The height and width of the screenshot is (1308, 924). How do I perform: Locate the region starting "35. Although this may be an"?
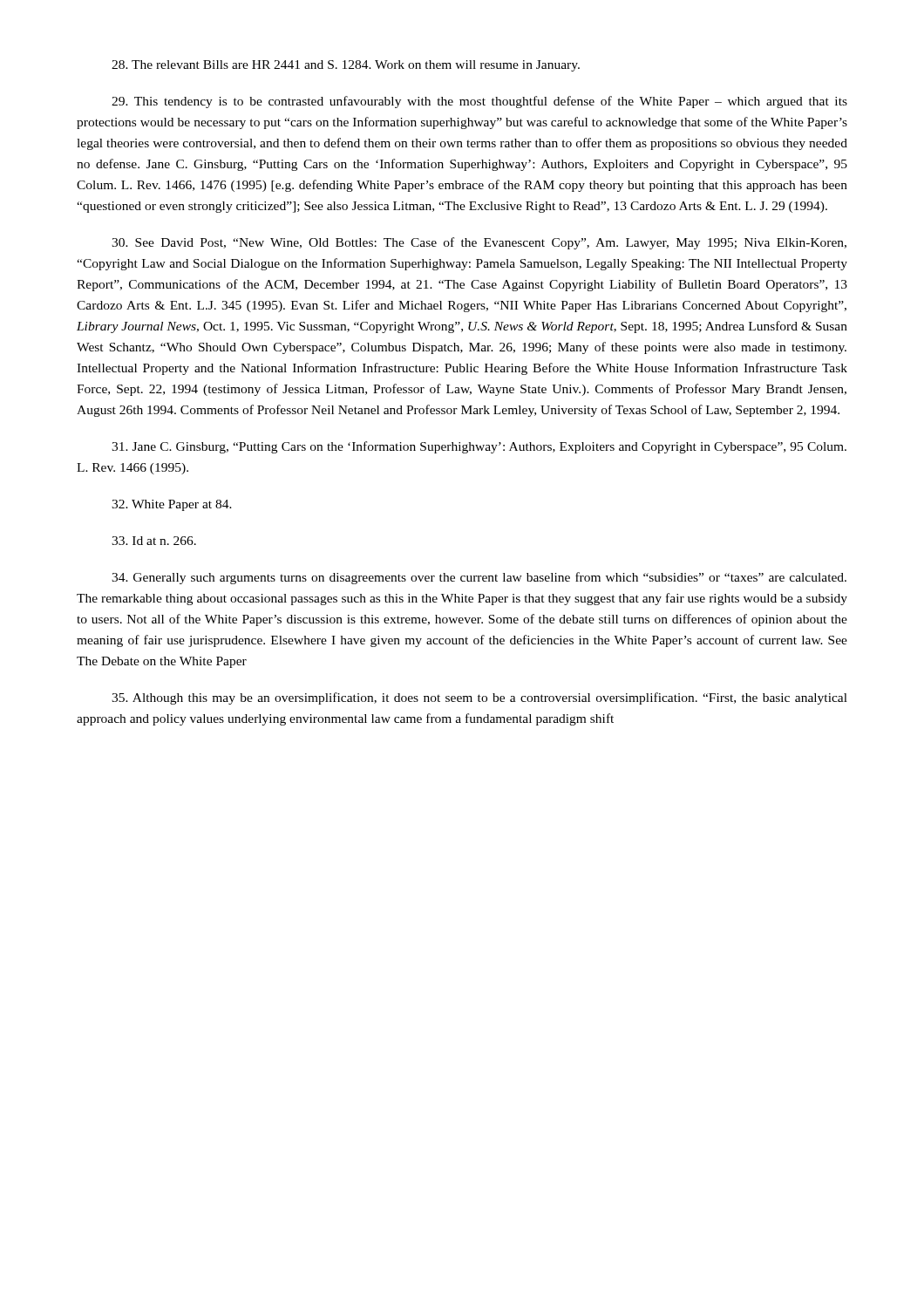point(462,708)
